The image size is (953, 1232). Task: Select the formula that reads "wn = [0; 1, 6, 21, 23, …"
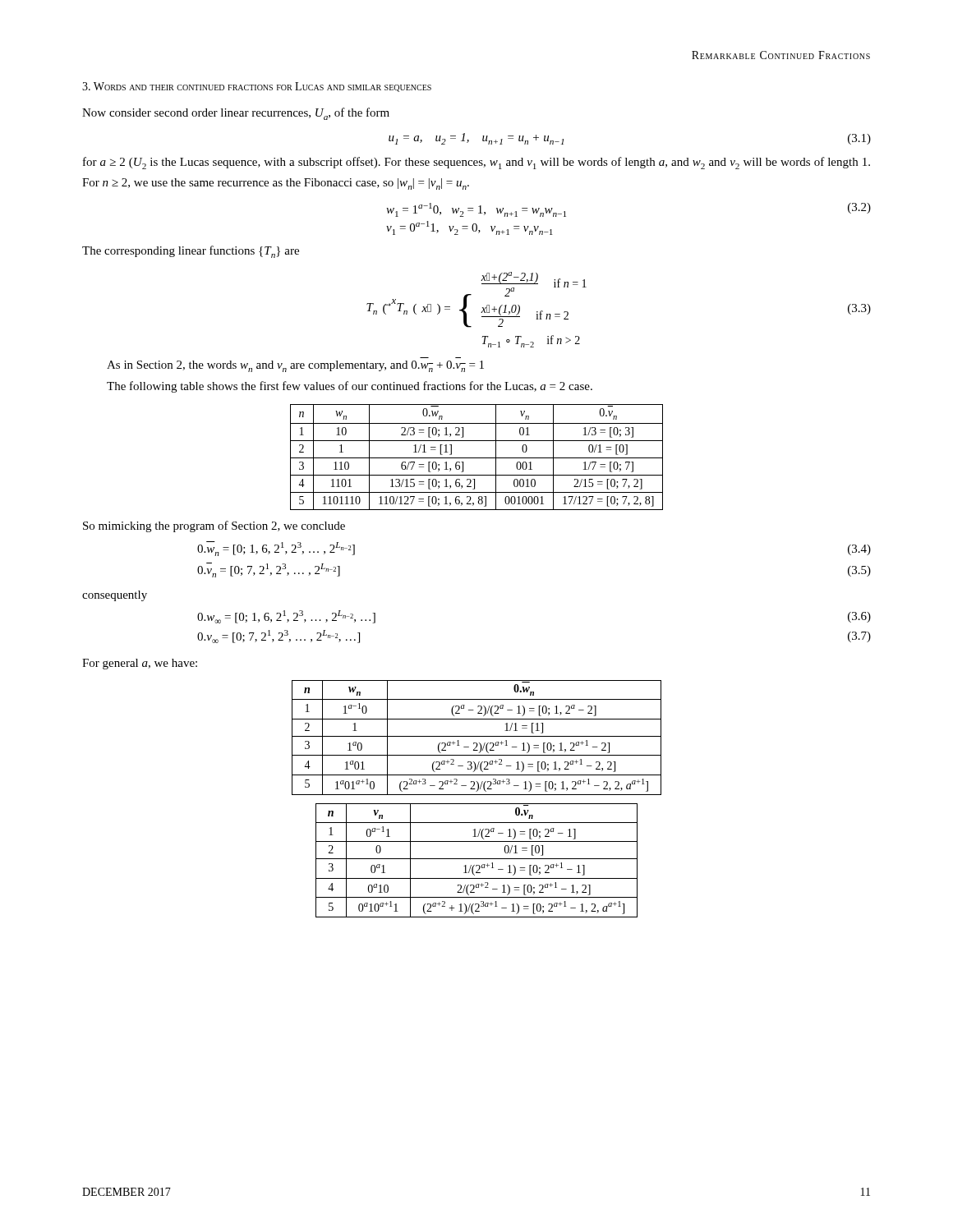(x=252, y=548)
